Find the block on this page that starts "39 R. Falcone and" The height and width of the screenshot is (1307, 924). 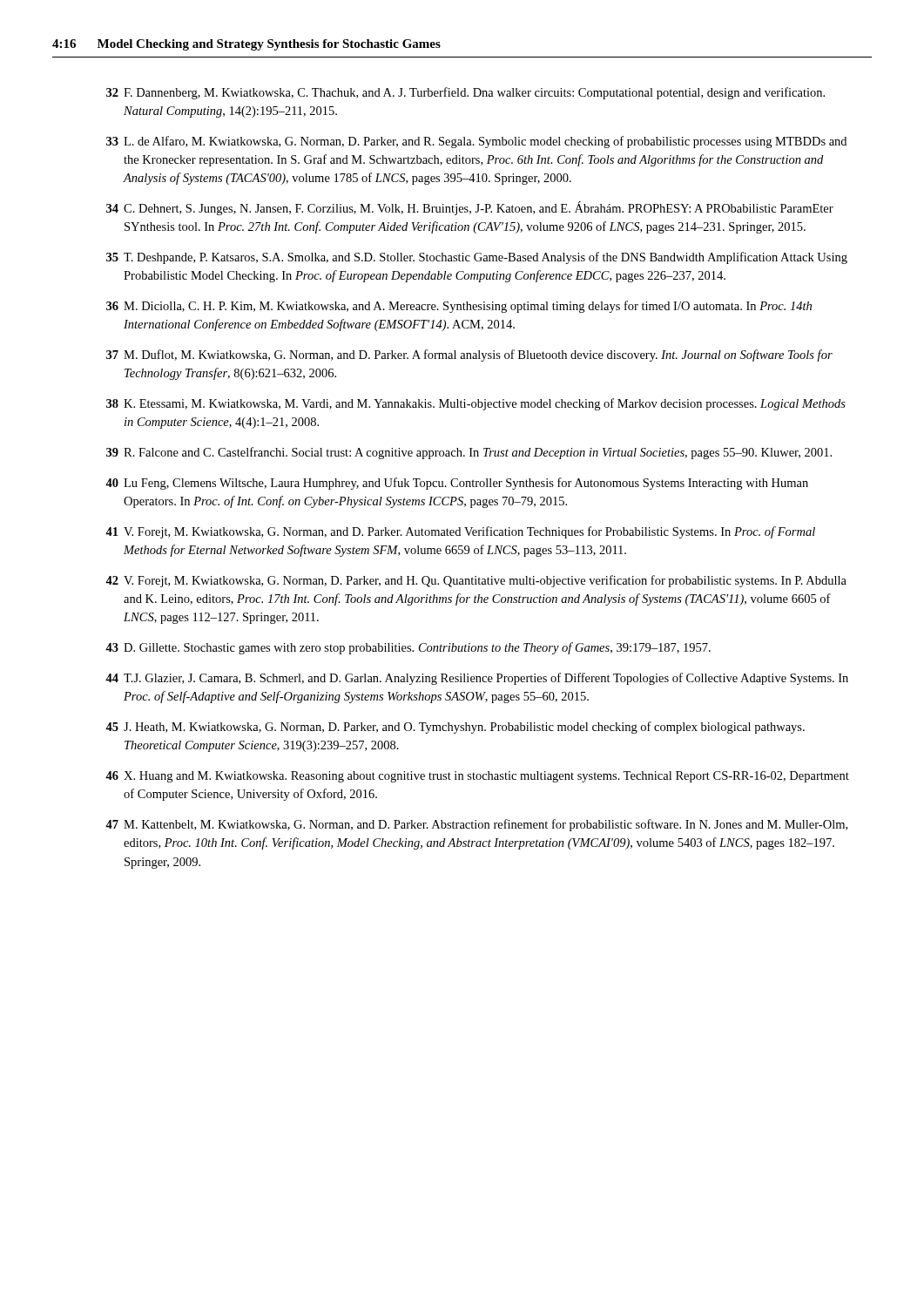471,453
